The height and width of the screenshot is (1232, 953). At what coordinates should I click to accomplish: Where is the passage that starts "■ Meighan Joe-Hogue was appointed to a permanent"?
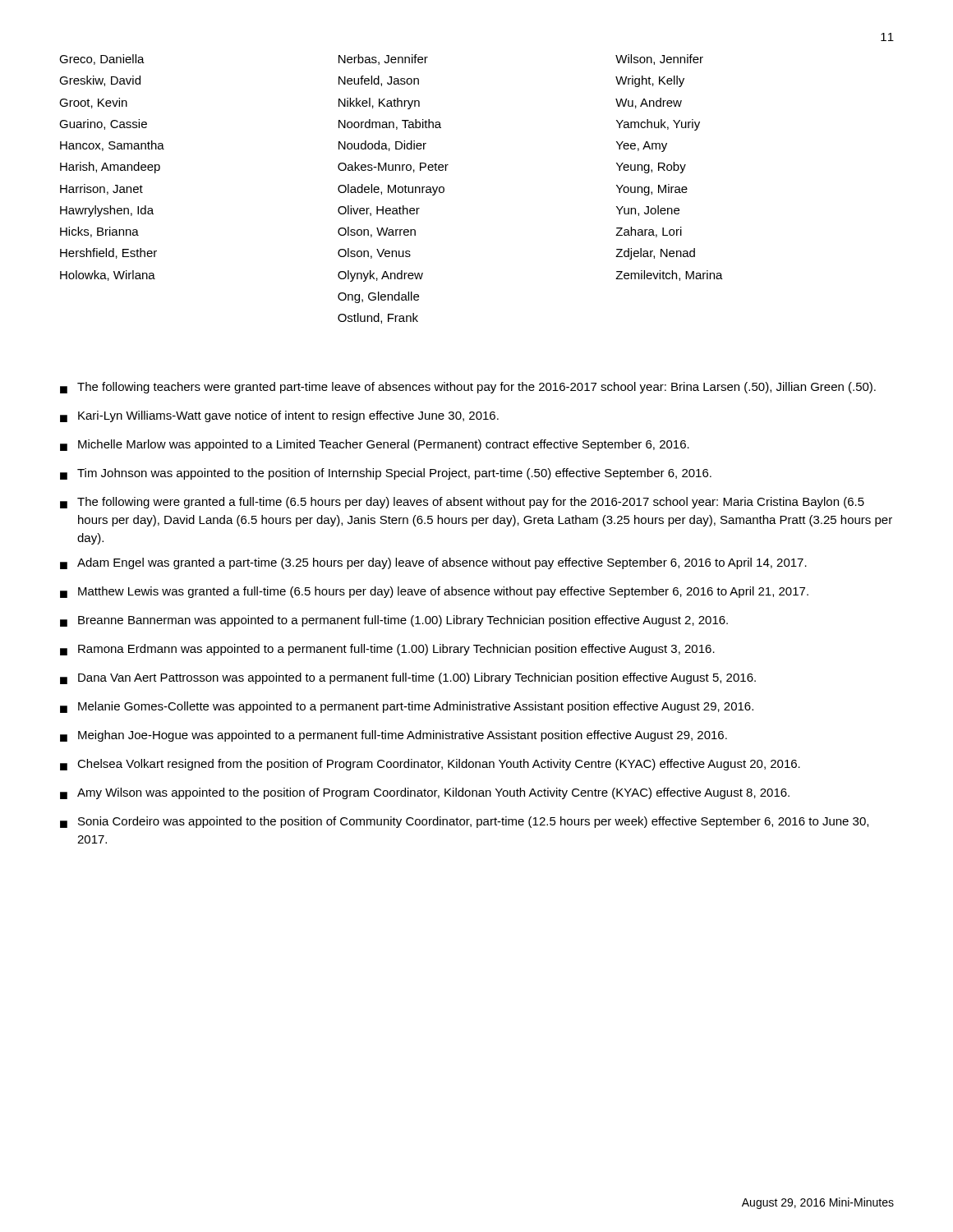476,737
